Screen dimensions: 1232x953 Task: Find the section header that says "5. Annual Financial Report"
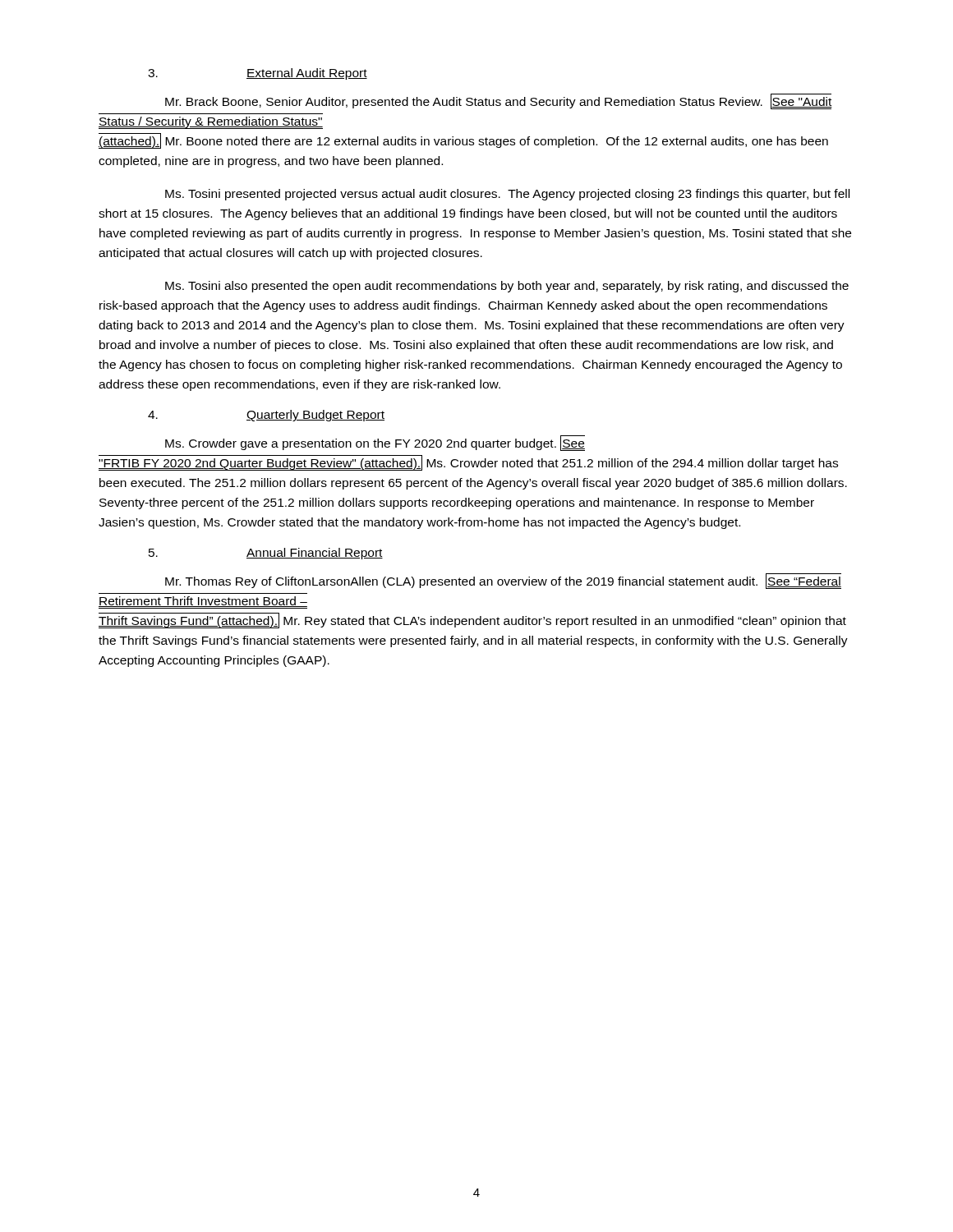240,553
